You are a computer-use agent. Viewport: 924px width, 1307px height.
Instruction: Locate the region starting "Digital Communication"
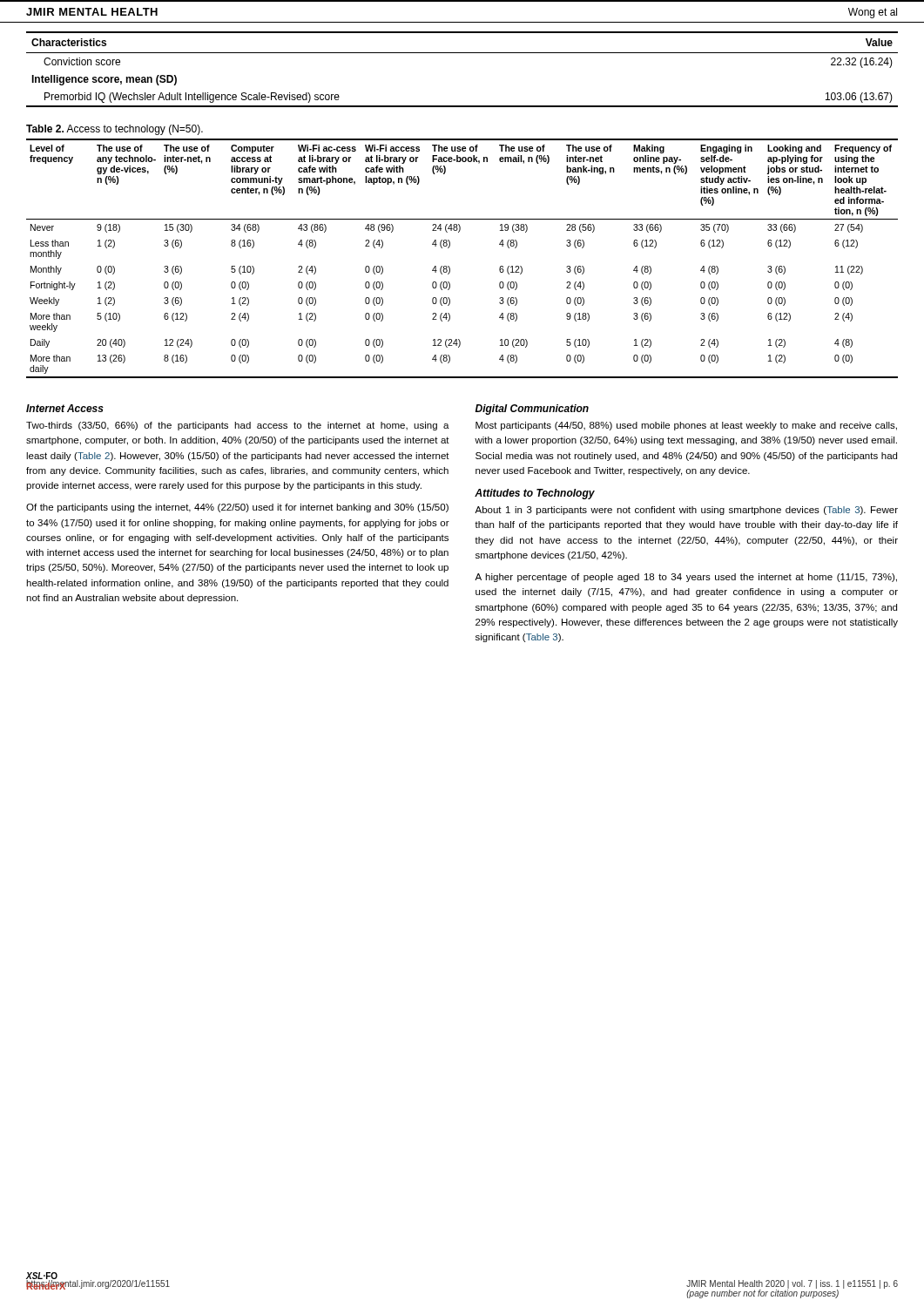coord(532,409)
